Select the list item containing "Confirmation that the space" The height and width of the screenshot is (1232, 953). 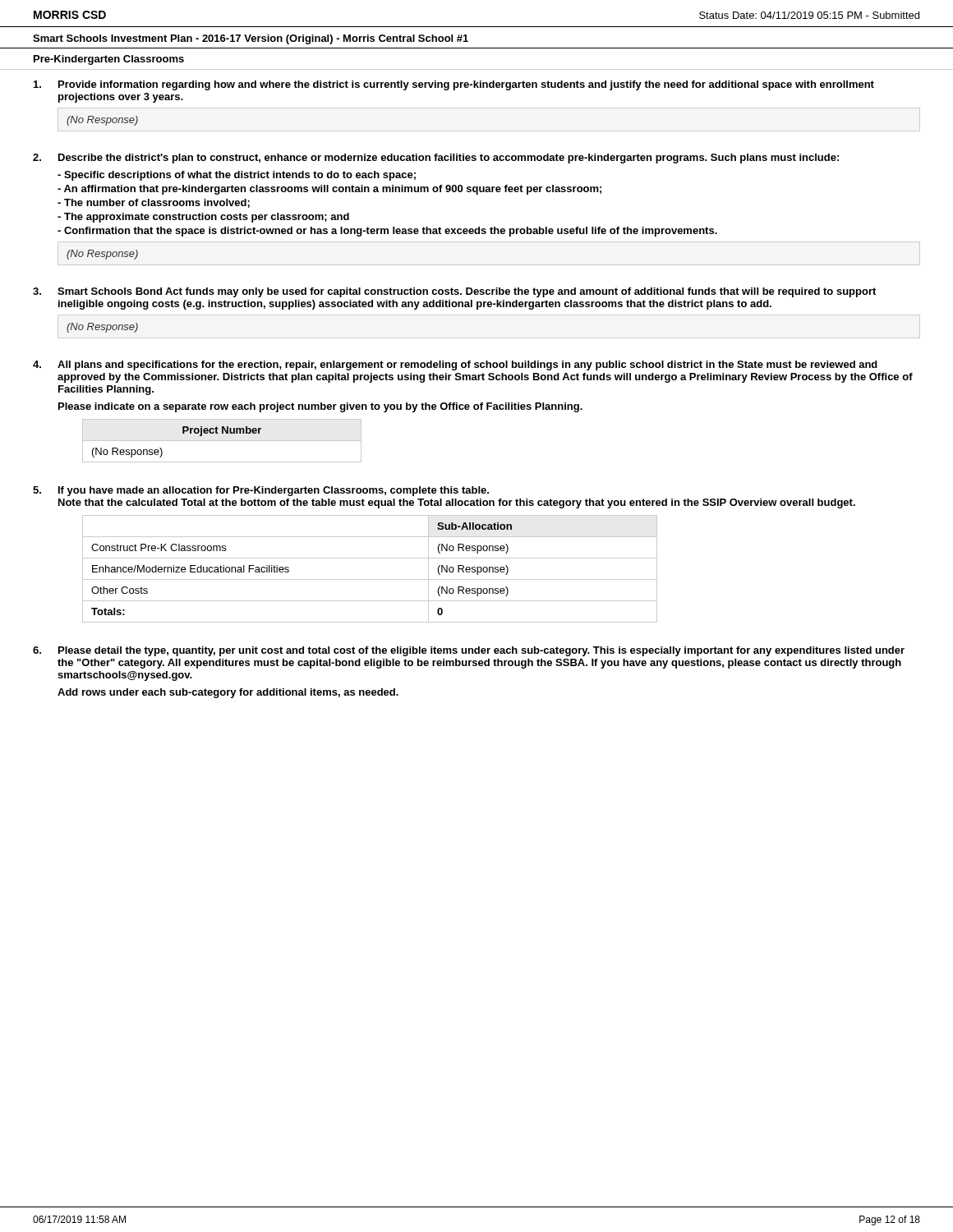(x=387, y=230)
